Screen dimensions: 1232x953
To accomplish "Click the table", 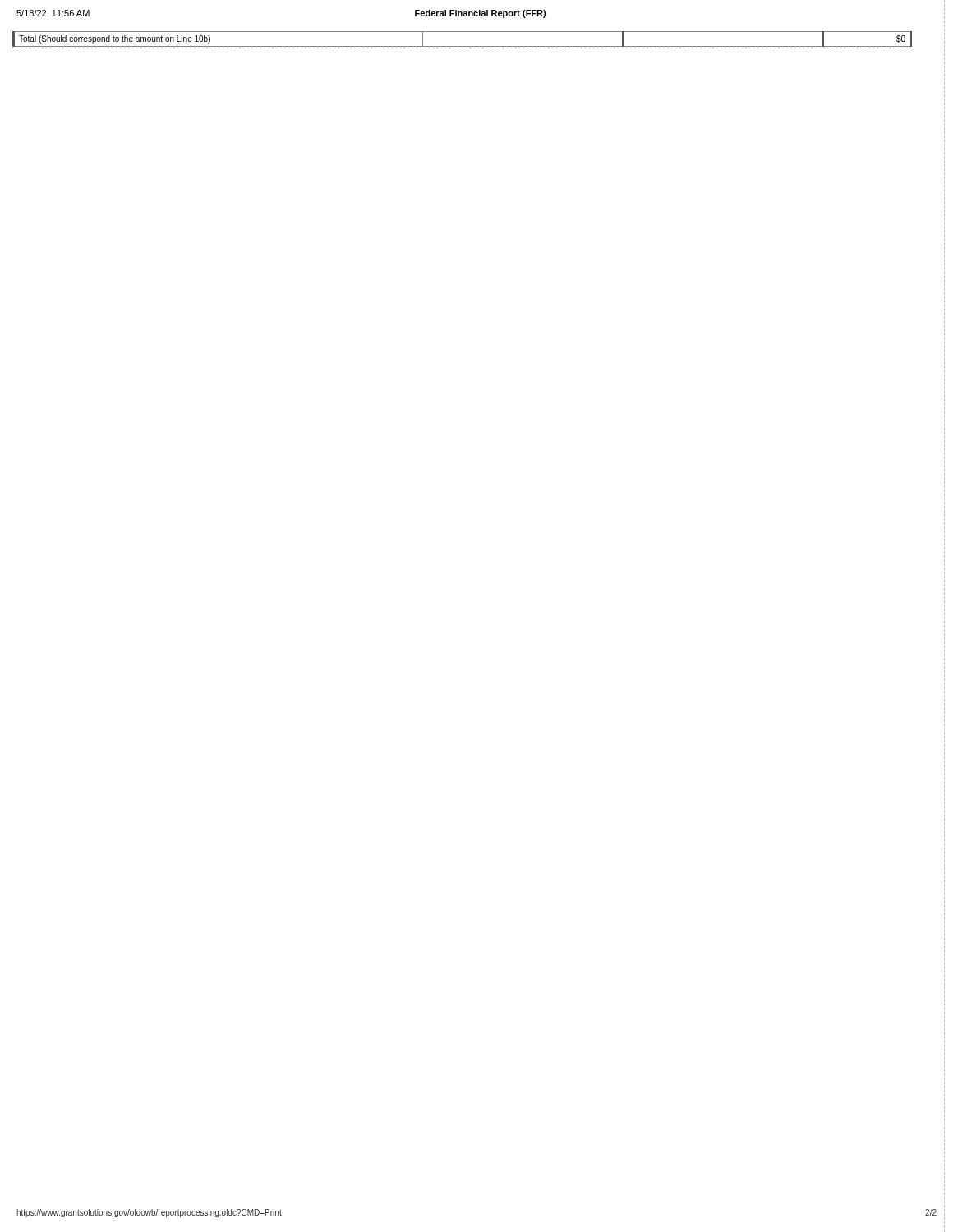I will (x=462, y=40).
